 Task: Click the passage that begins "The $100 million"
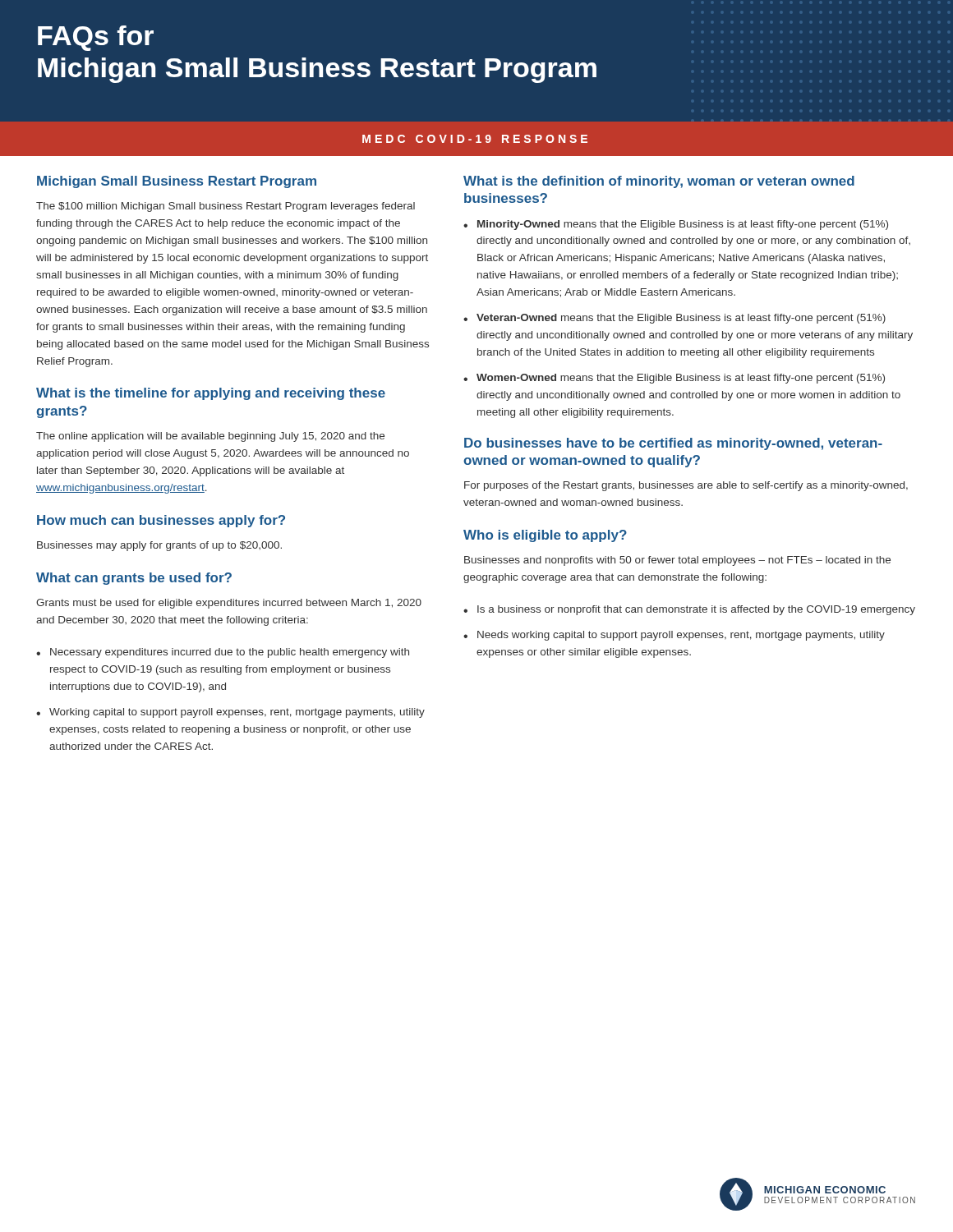pos(233,284)
